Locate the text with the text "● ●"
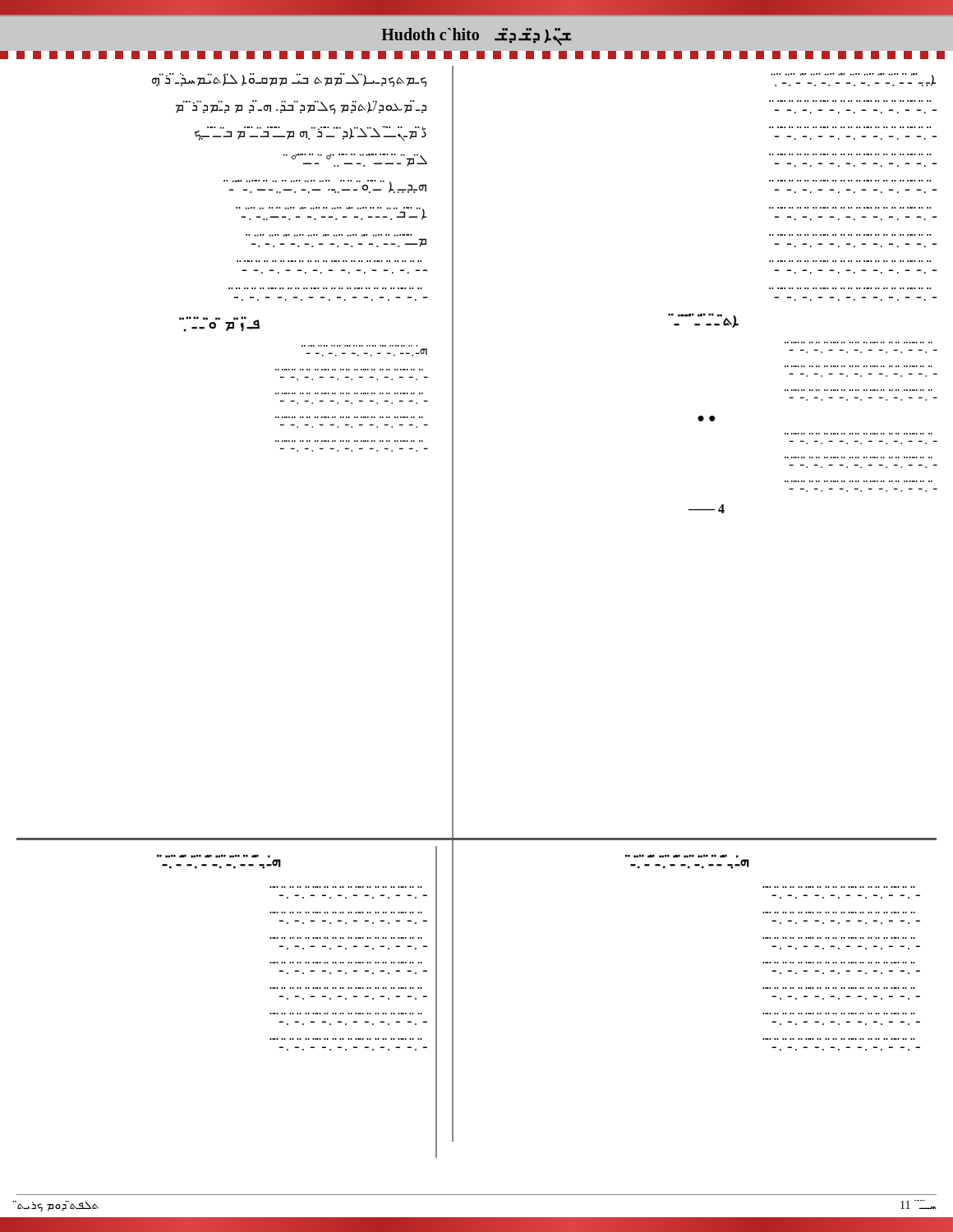 click(707, 418)
